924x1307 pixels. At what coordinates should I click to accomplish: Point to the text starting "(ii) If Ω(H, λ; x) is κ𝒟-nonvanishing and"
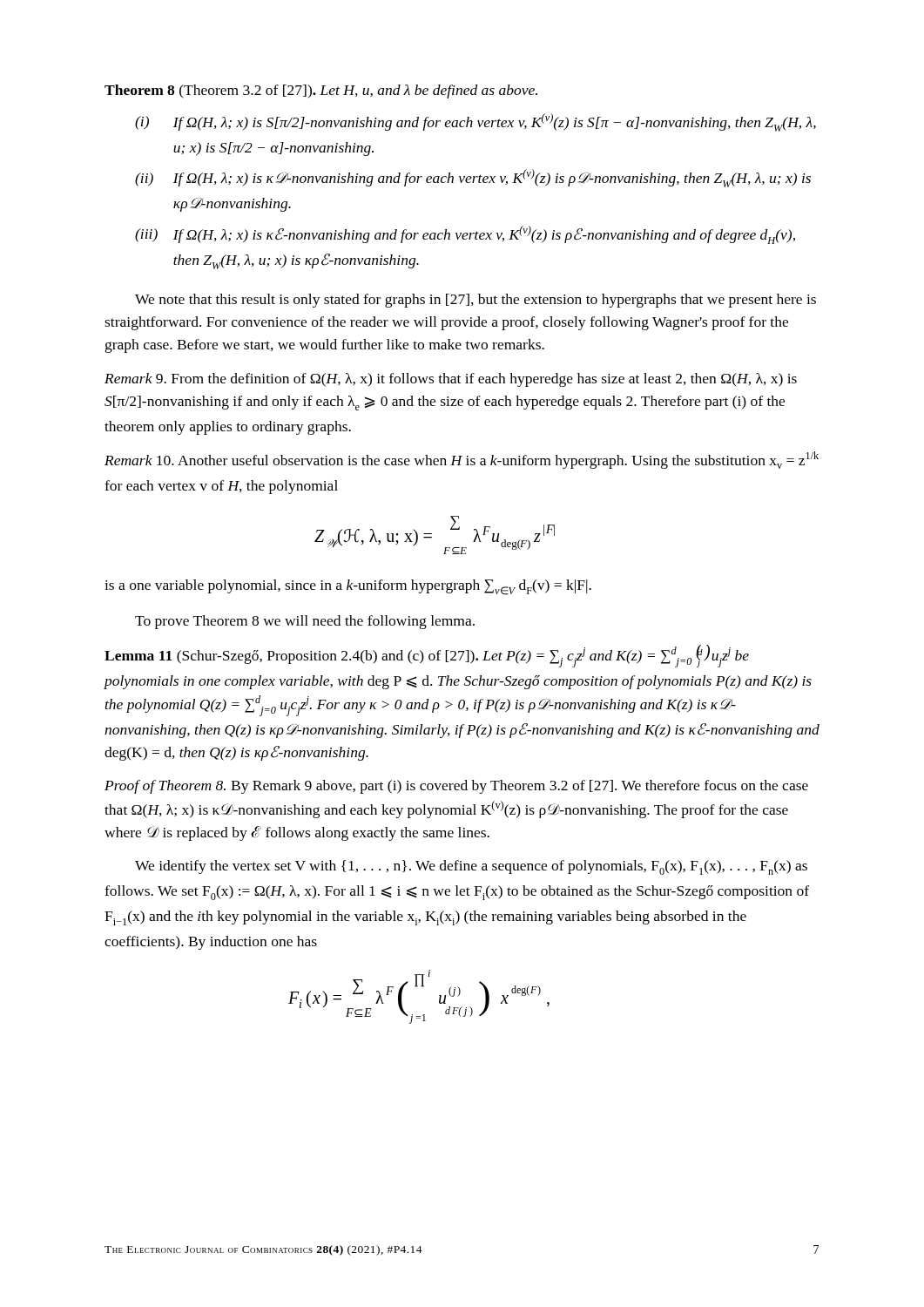(x=477, y=190)
